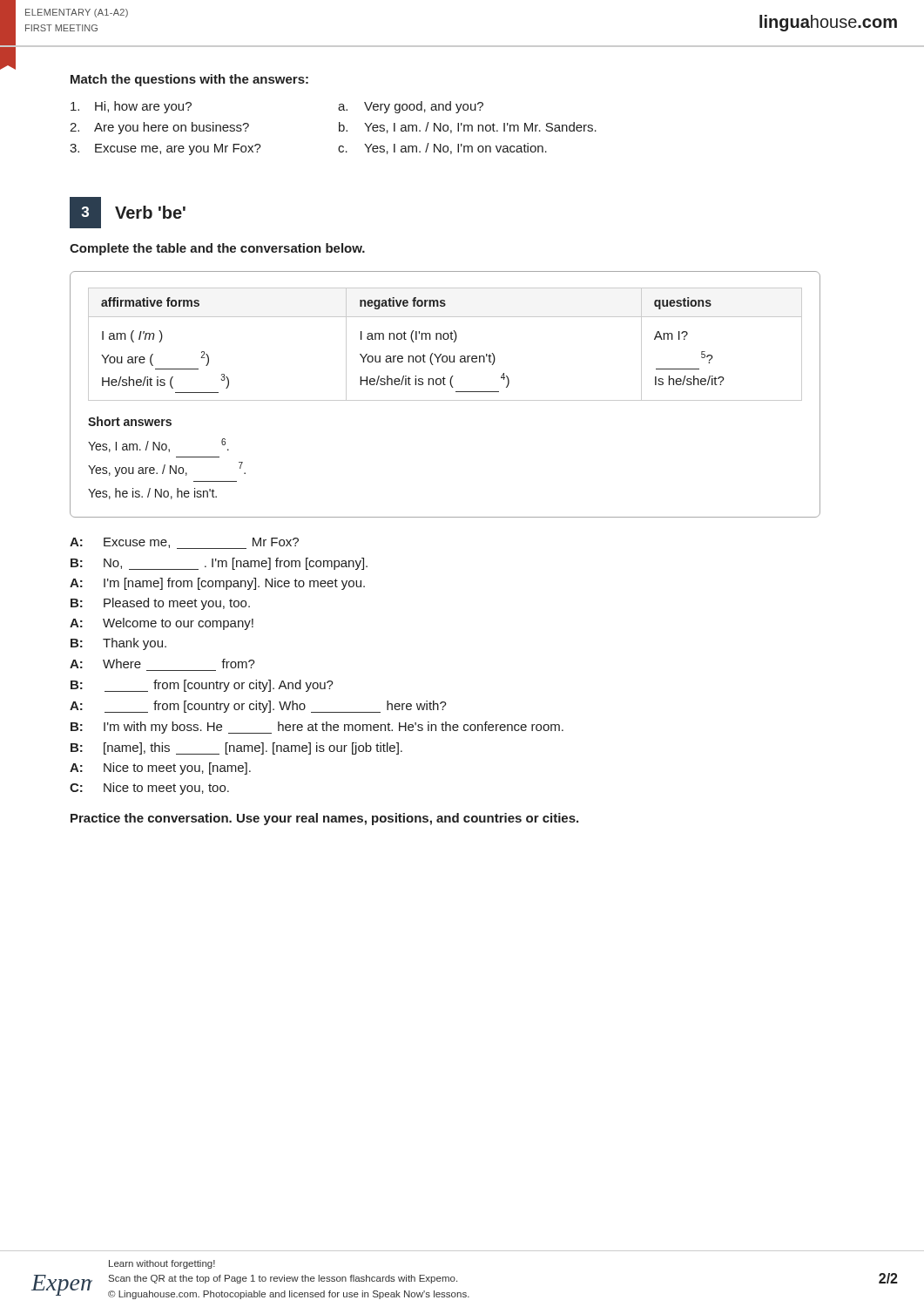Select the list item containing "A: Excuse me,"

click(x=185, y=541)
